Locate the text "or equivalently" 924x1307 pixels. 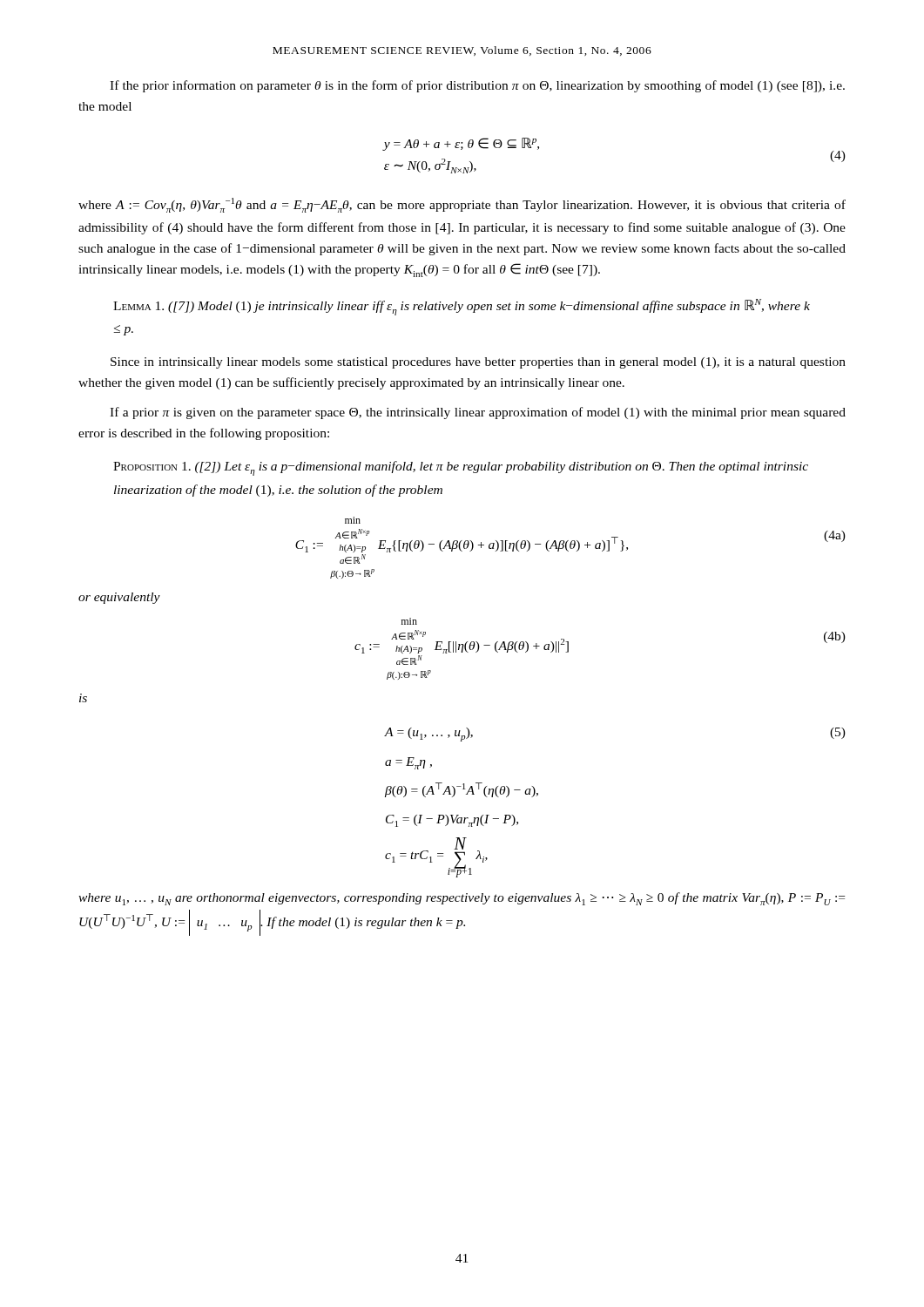pos(119,596)
